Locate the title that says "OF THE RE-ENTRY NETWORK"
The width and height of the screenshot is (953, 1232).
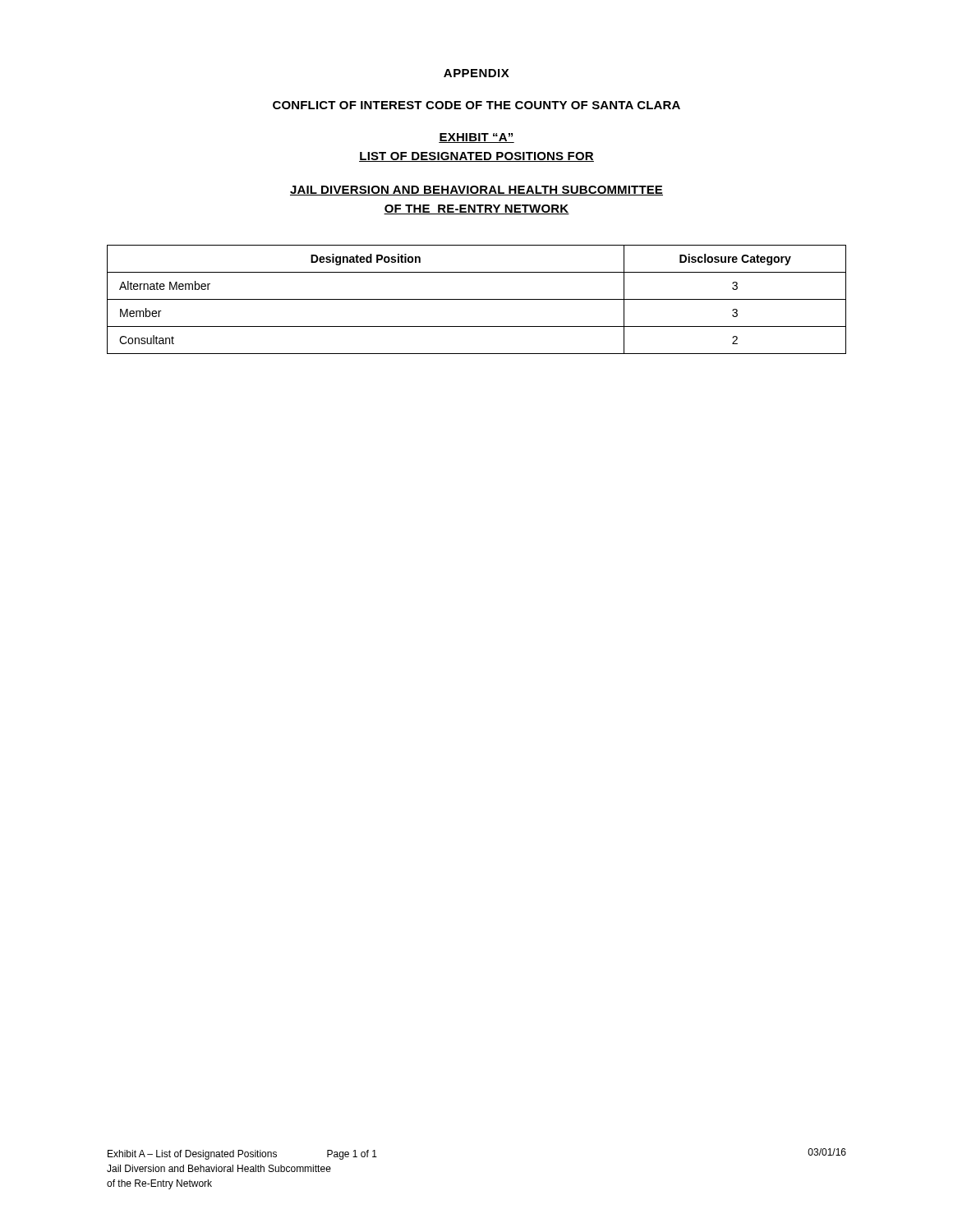(x=476, y=208)
